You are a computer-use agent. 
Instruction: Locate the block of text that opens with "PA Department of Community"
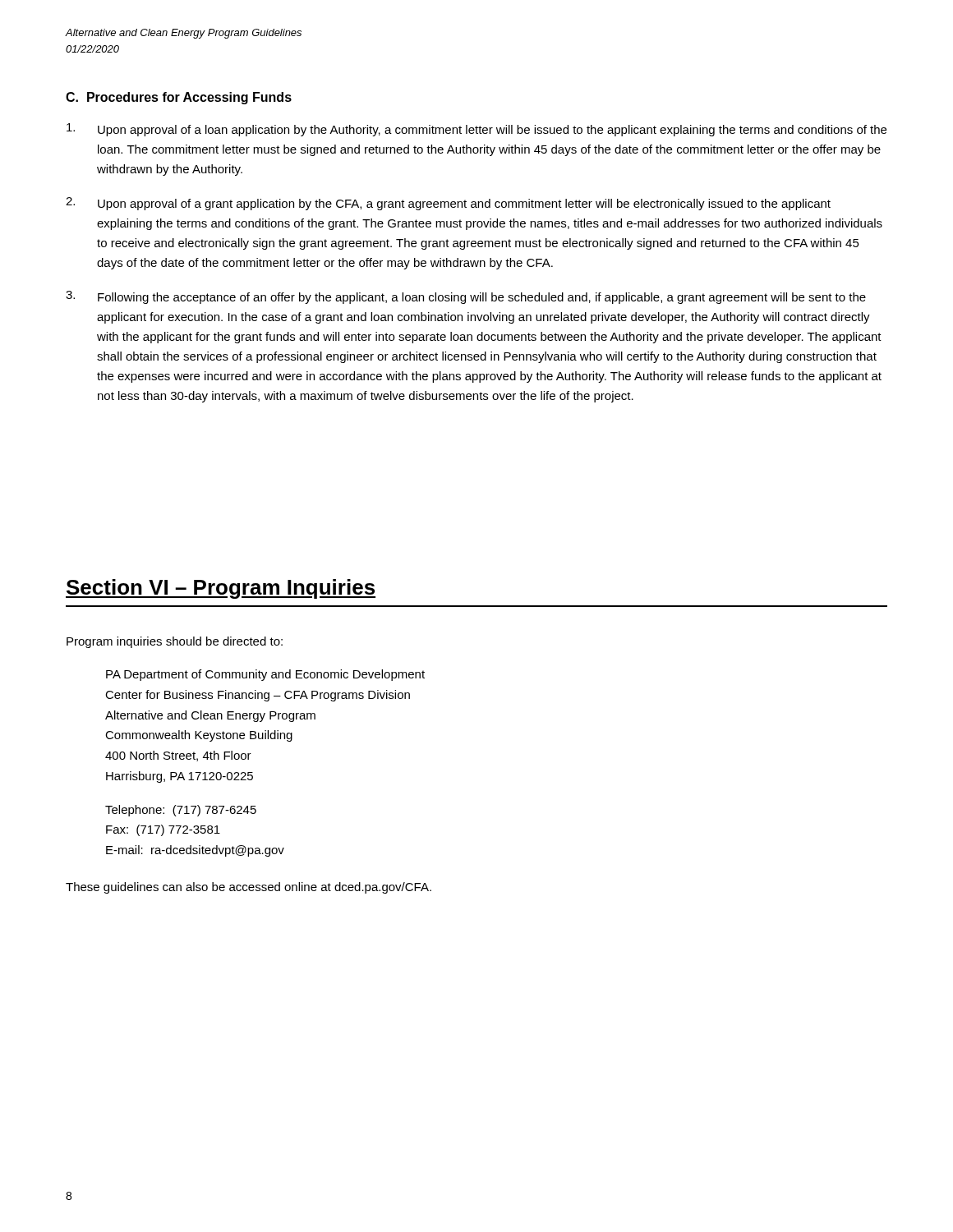pos(265,675)
